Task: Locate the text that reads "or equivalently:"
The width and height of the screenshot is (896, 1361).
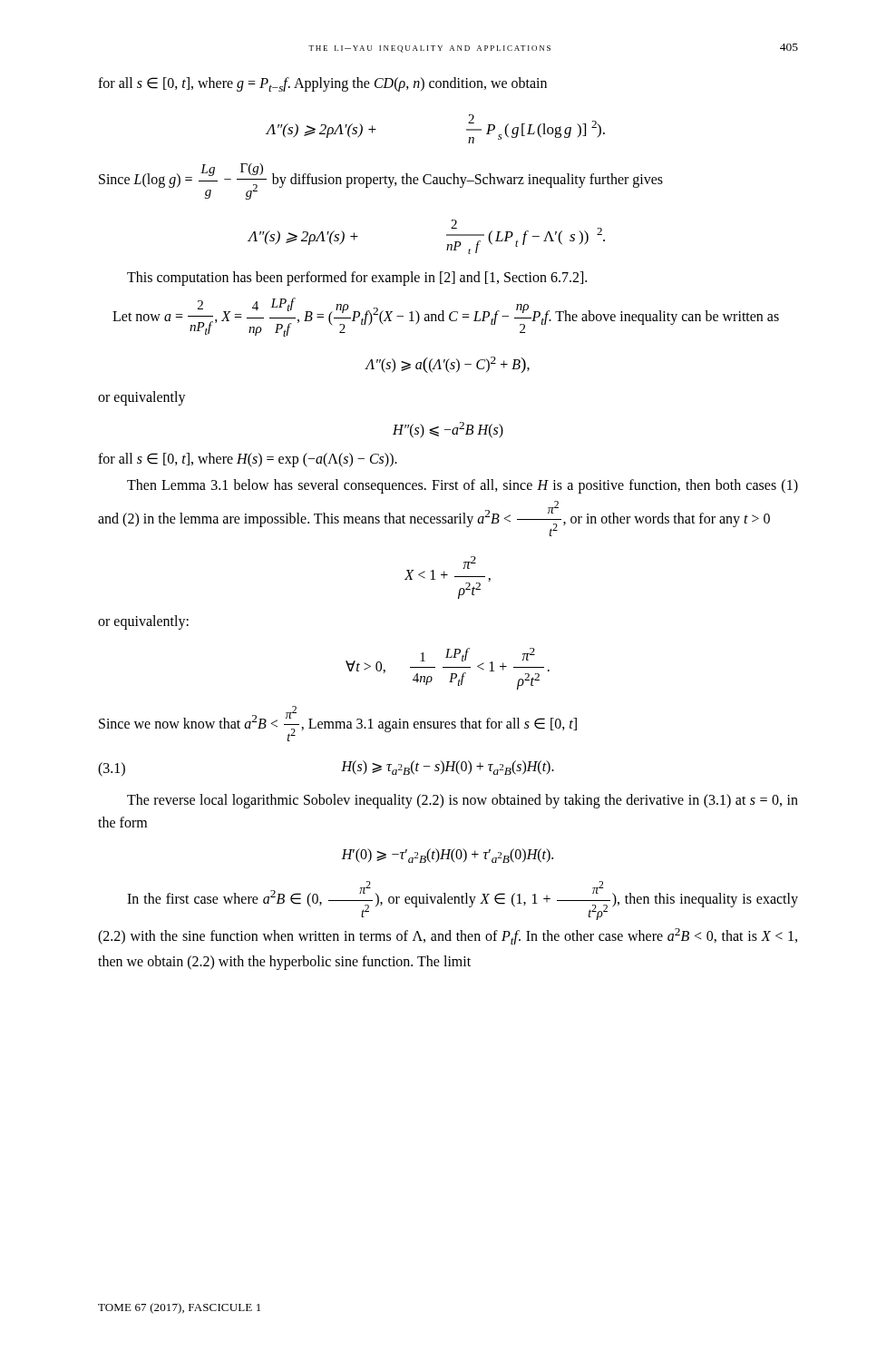Action: pyautogui.click(x=144, y=621)
